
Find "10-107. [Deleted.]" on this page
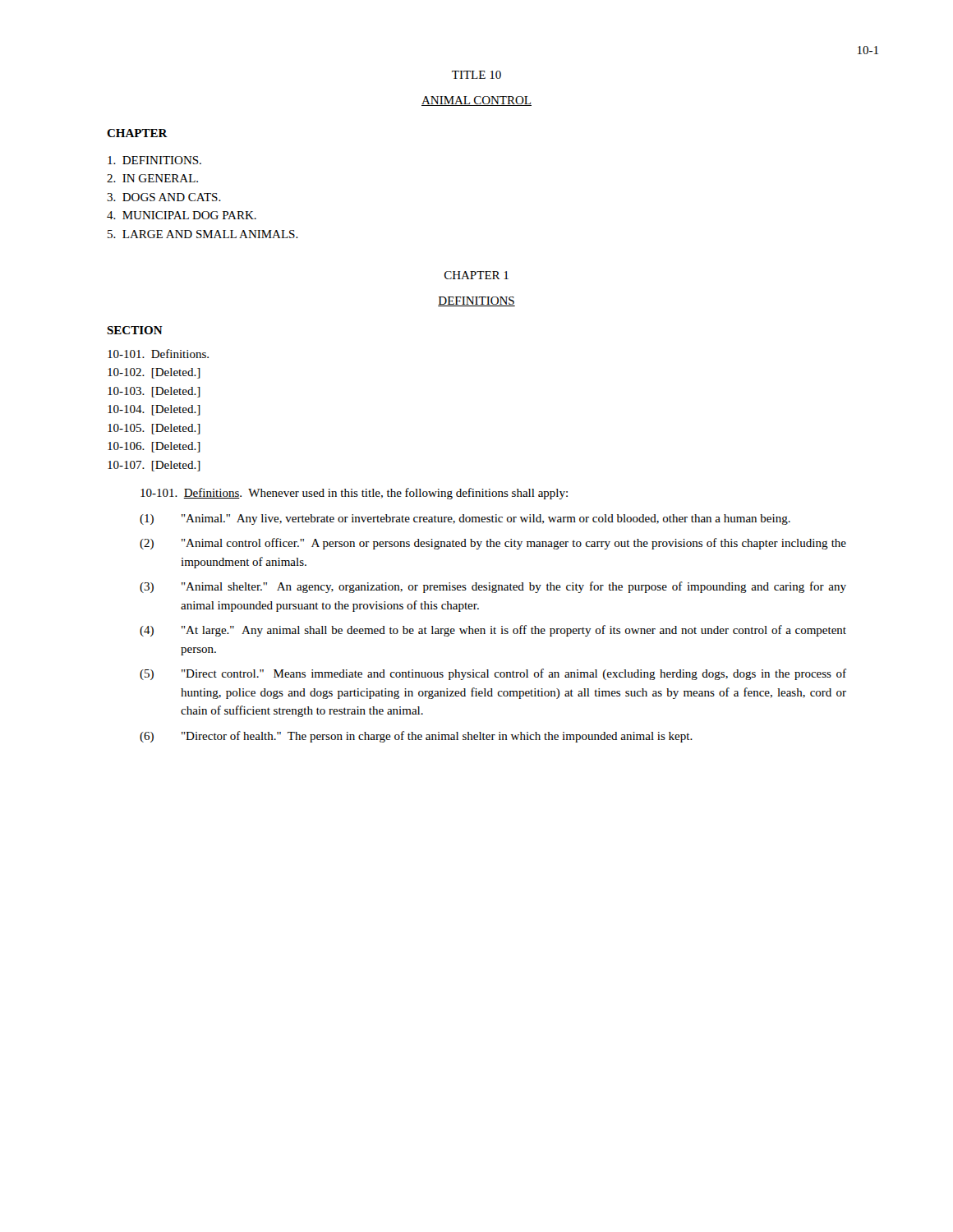(x=154, y=464)
